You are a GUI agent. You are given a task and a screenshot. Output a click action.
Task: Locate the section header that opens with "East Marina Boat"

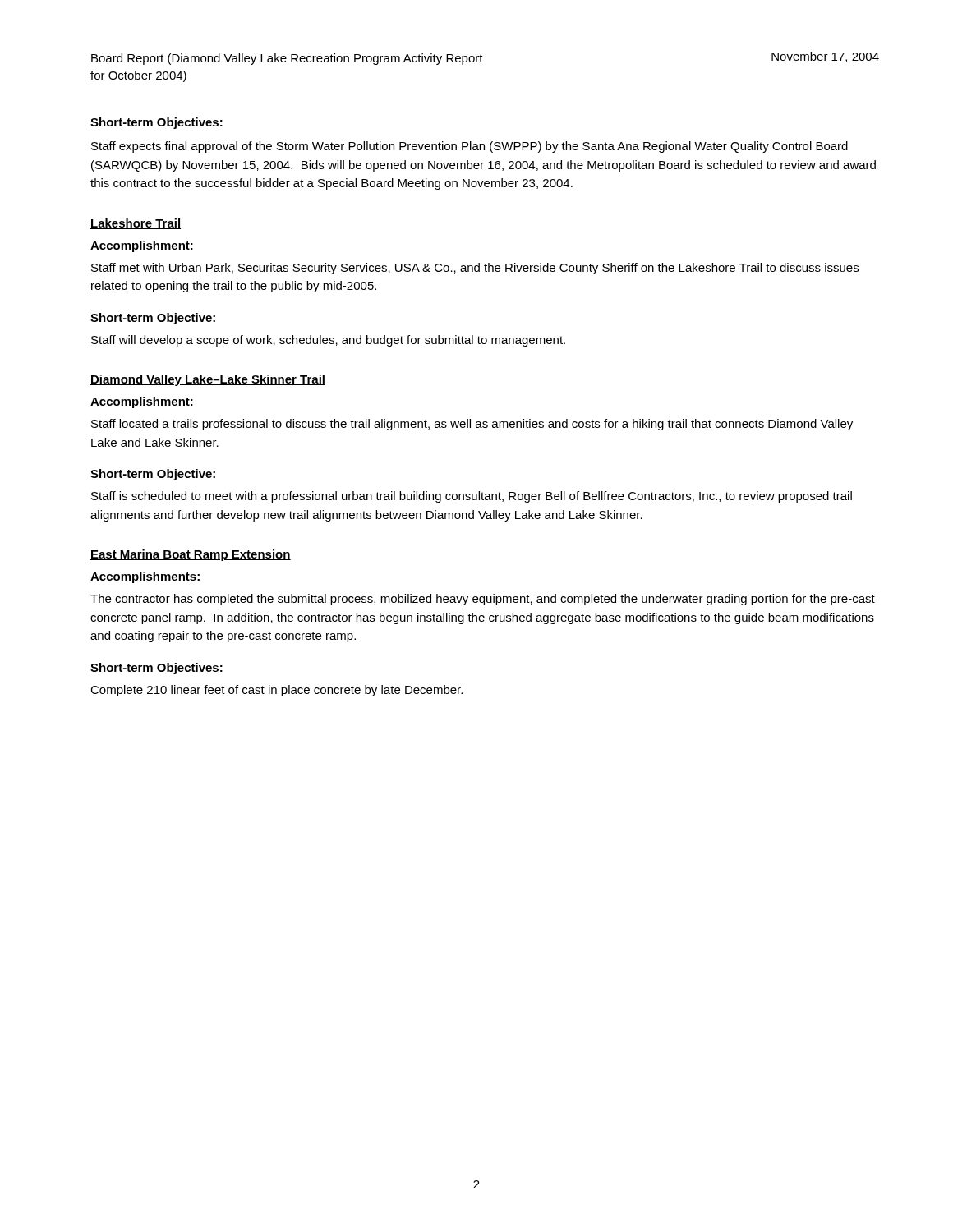[190, 554]
